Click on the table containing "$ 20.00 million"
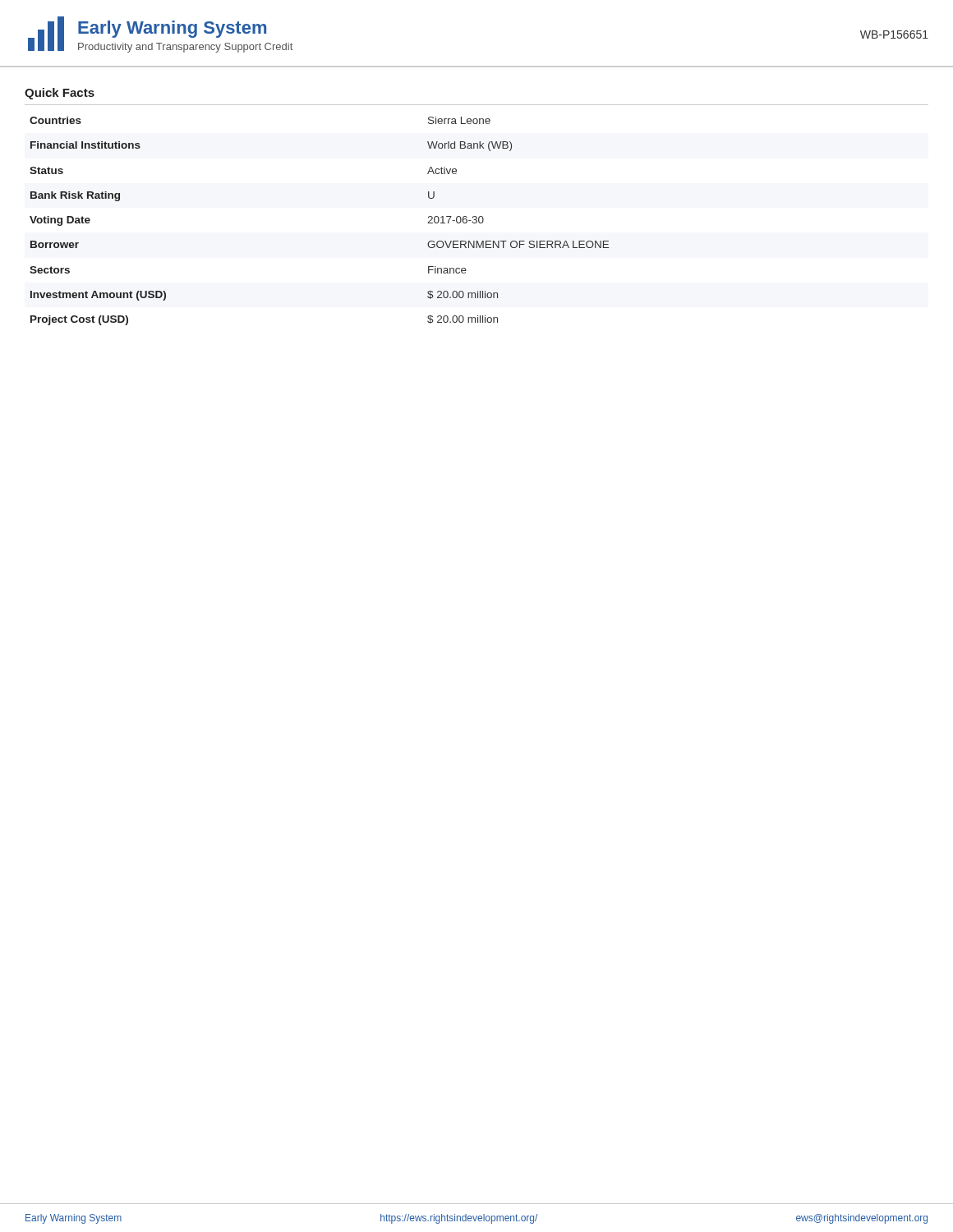Viewport: 953px width, 1232px height. coord(476,220)
